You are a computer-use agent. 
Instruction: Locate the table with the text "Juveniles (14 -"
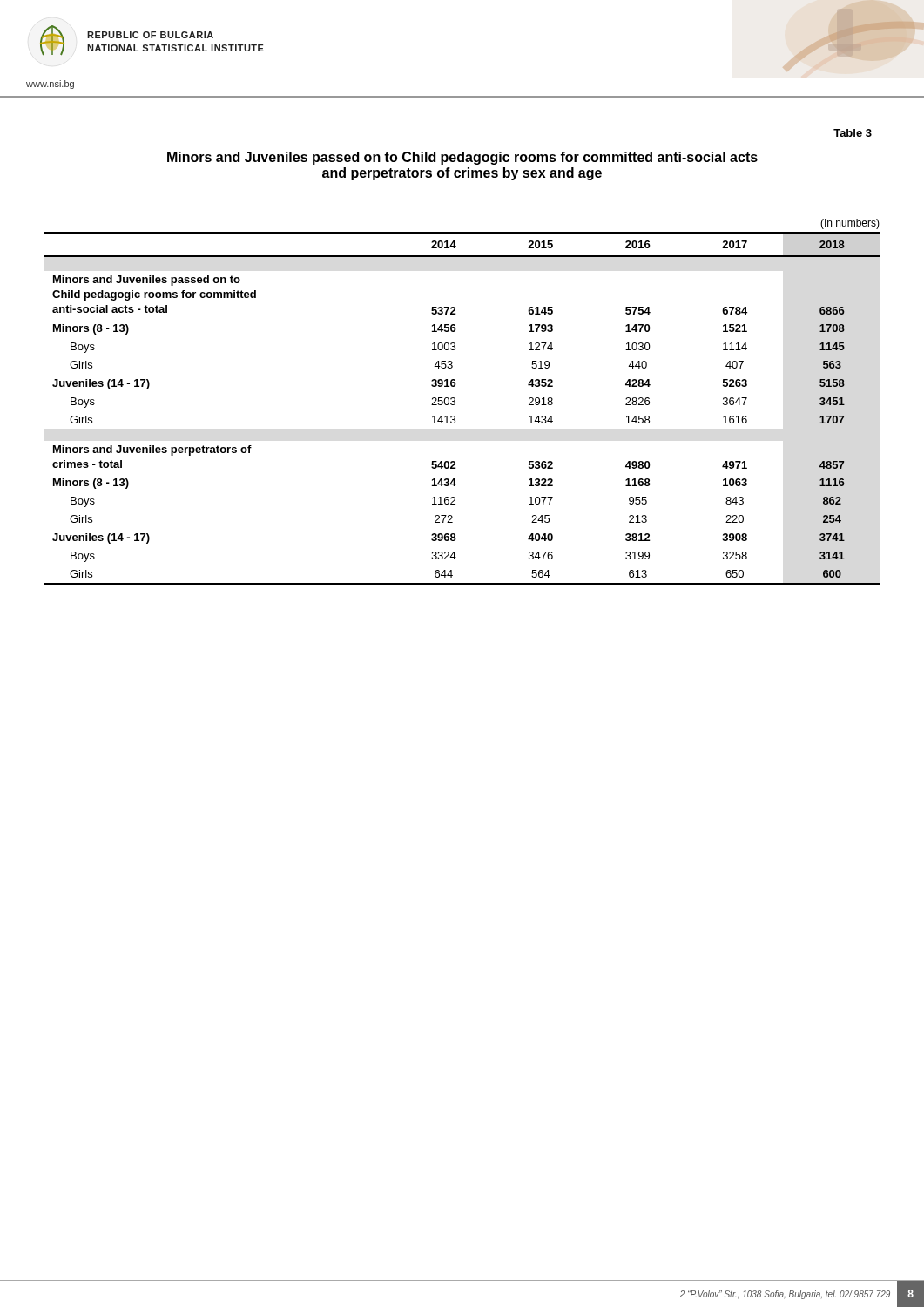point(462,401)
